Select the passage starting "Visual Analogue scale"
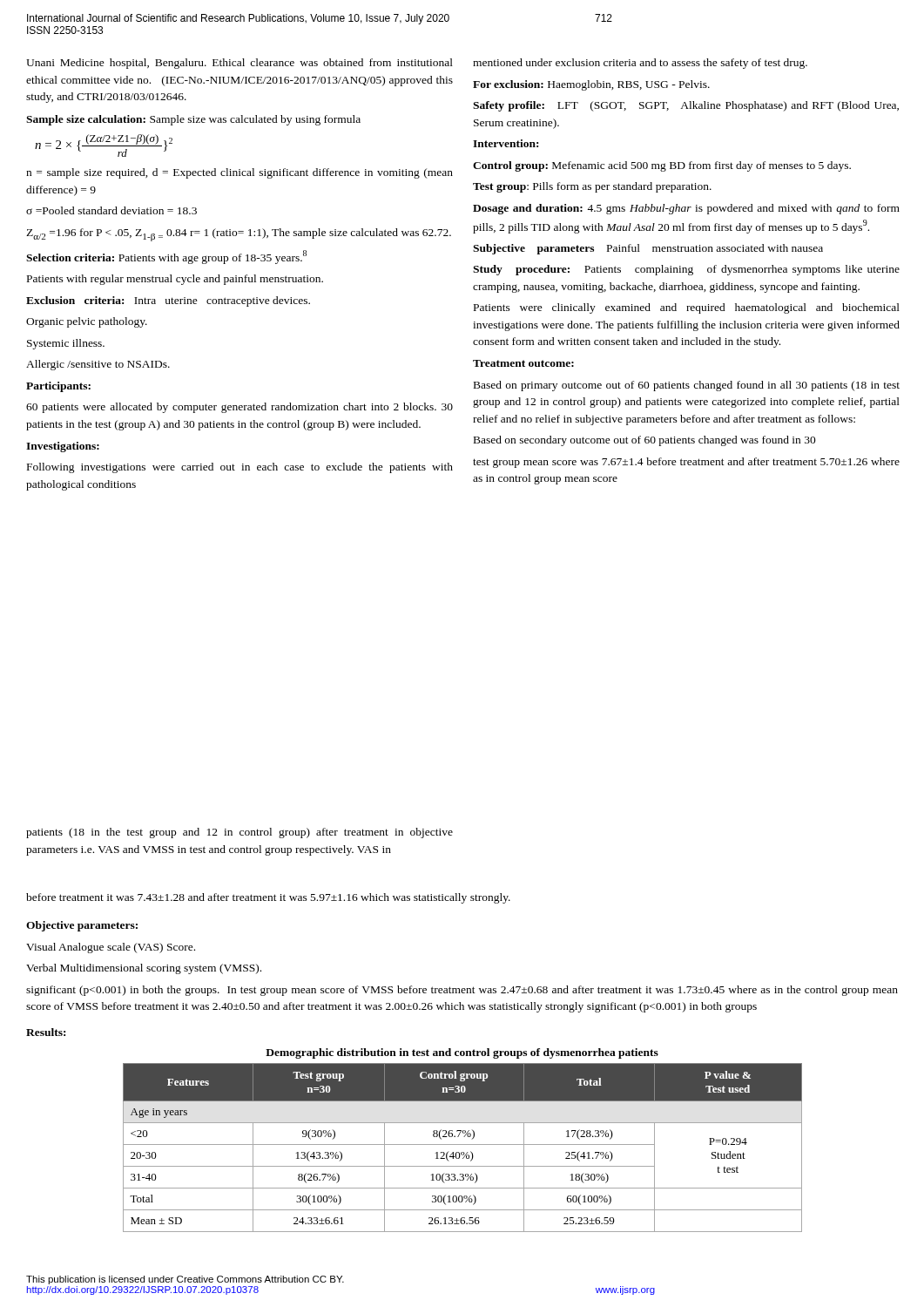924x1307 pixels. click(111, 948)
